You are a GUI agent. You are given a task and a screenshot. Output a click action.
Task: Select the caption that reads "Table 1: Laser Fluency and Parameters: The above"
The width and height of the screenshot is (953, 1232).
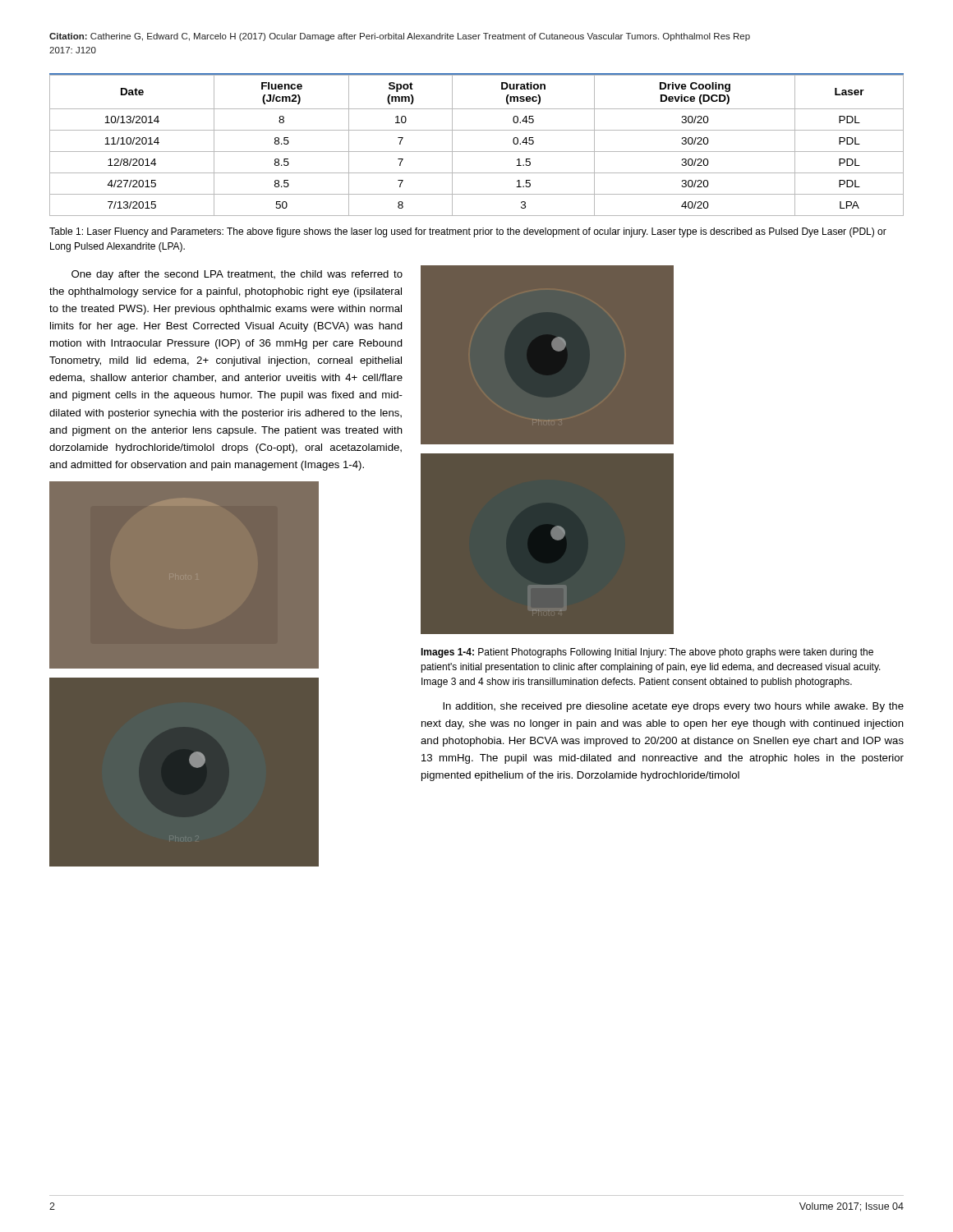pyautogui.click(x=468, y=239)
